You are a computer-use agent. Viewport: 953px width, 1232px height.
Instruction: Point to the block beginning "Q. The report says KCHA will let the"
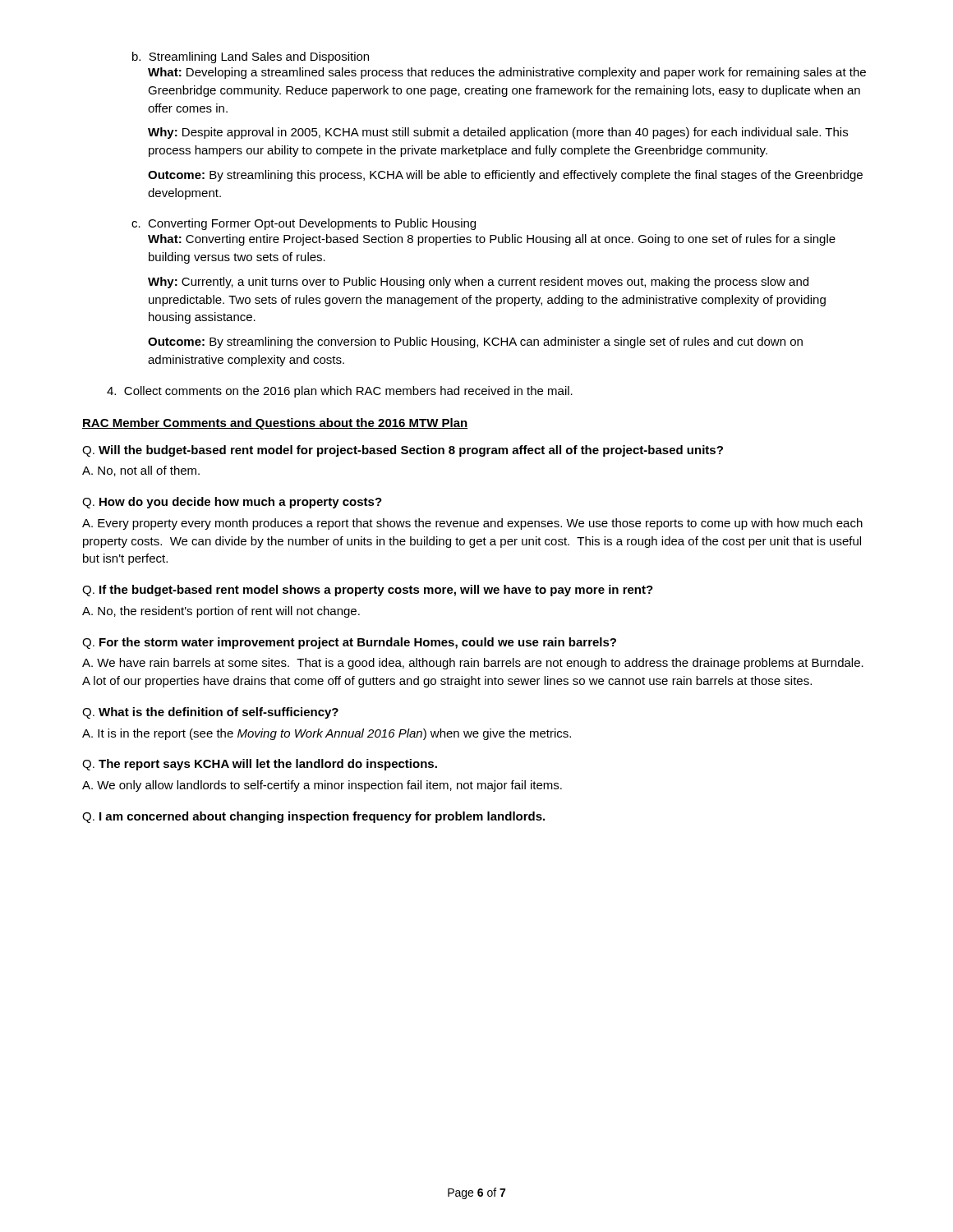coord(476,774)
